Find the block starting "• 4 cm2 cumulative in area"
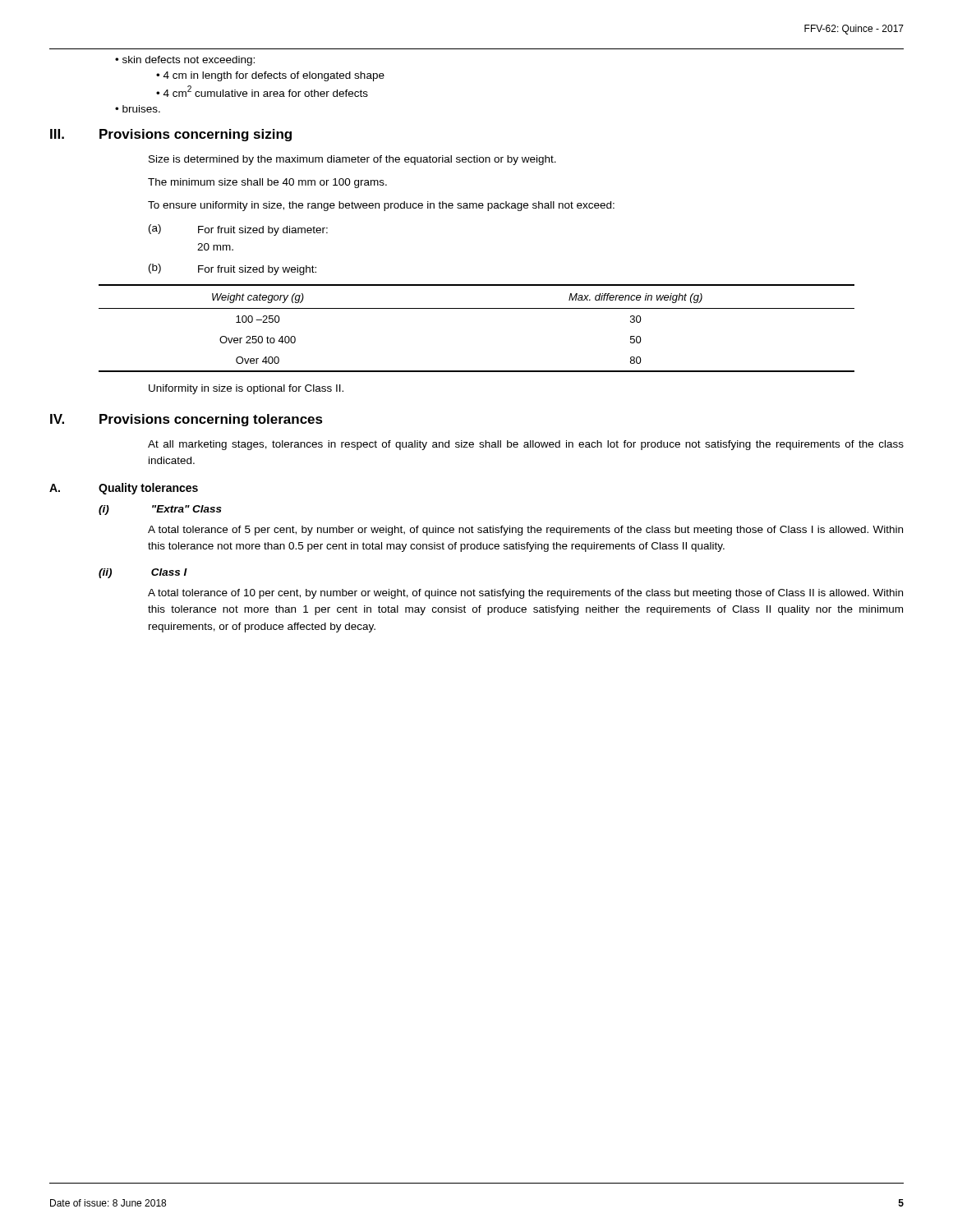Image resolution: width=953 pixels, height=1232 pixels. coord(262,92)
